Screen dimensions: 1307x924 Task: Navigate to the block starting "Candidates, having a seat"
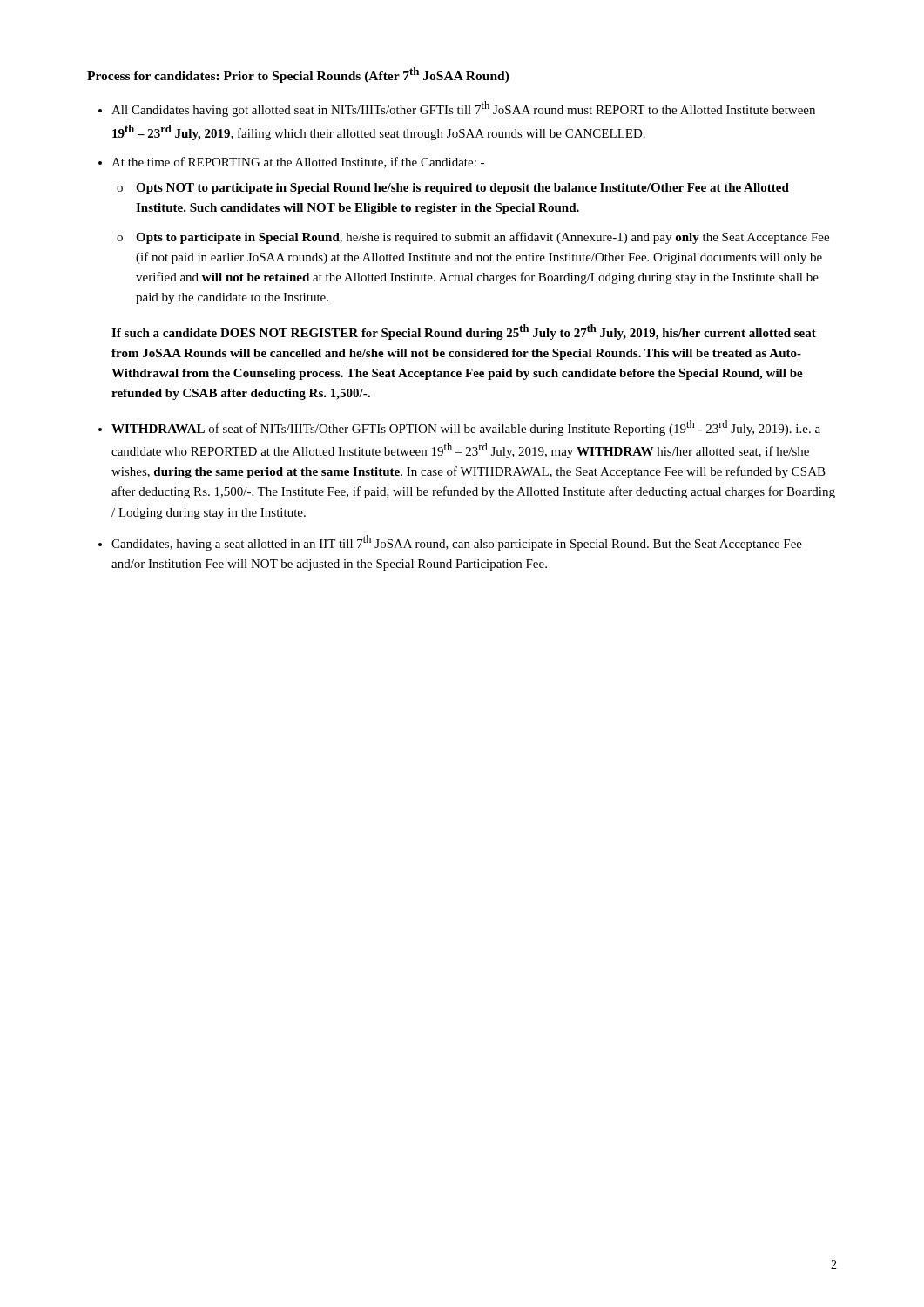(x=457, y=552)
